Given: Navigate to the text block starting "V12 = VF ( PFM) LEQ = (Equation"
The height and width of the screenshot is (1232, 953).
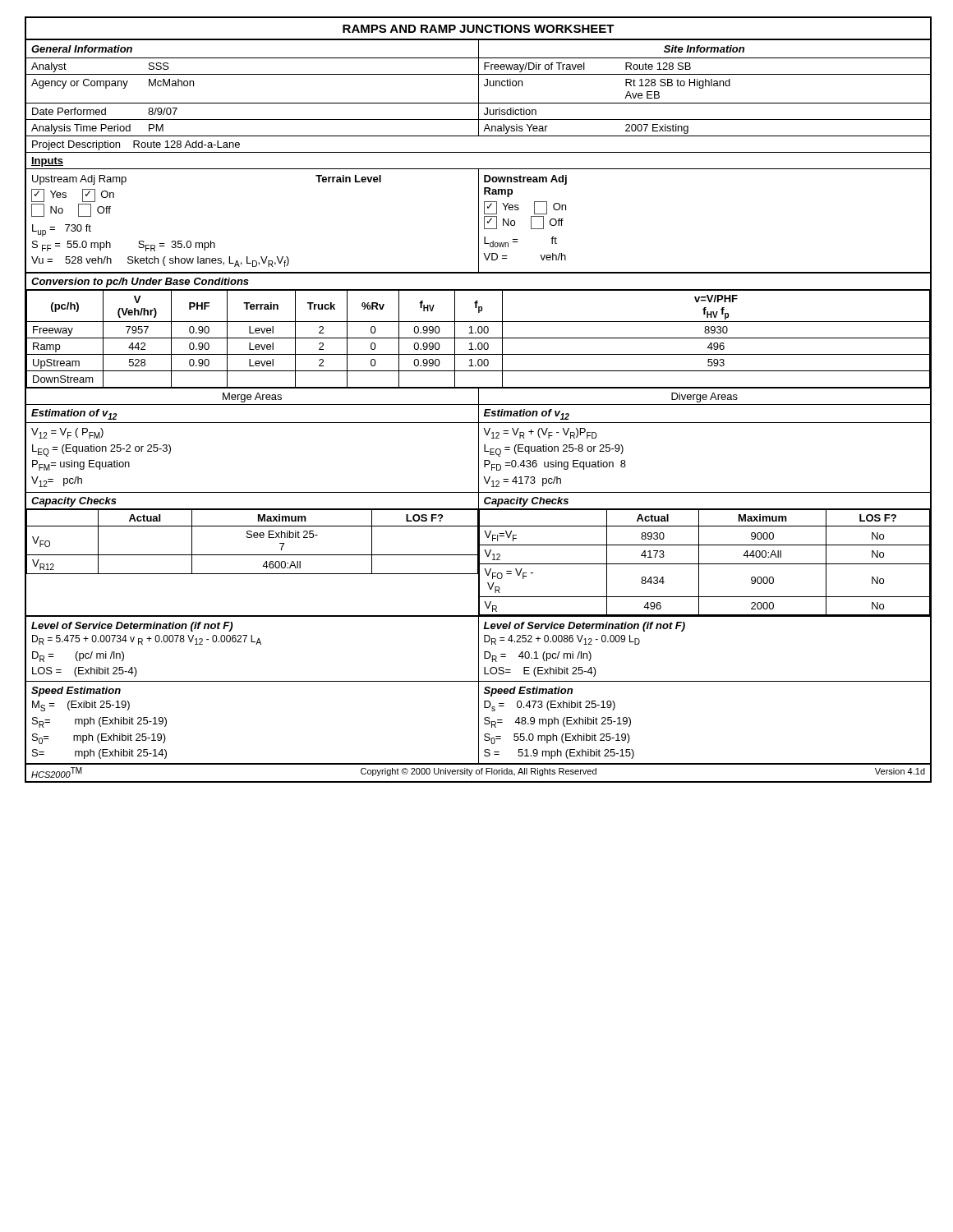Looking at the screenshot, I should tap(478, 458).
